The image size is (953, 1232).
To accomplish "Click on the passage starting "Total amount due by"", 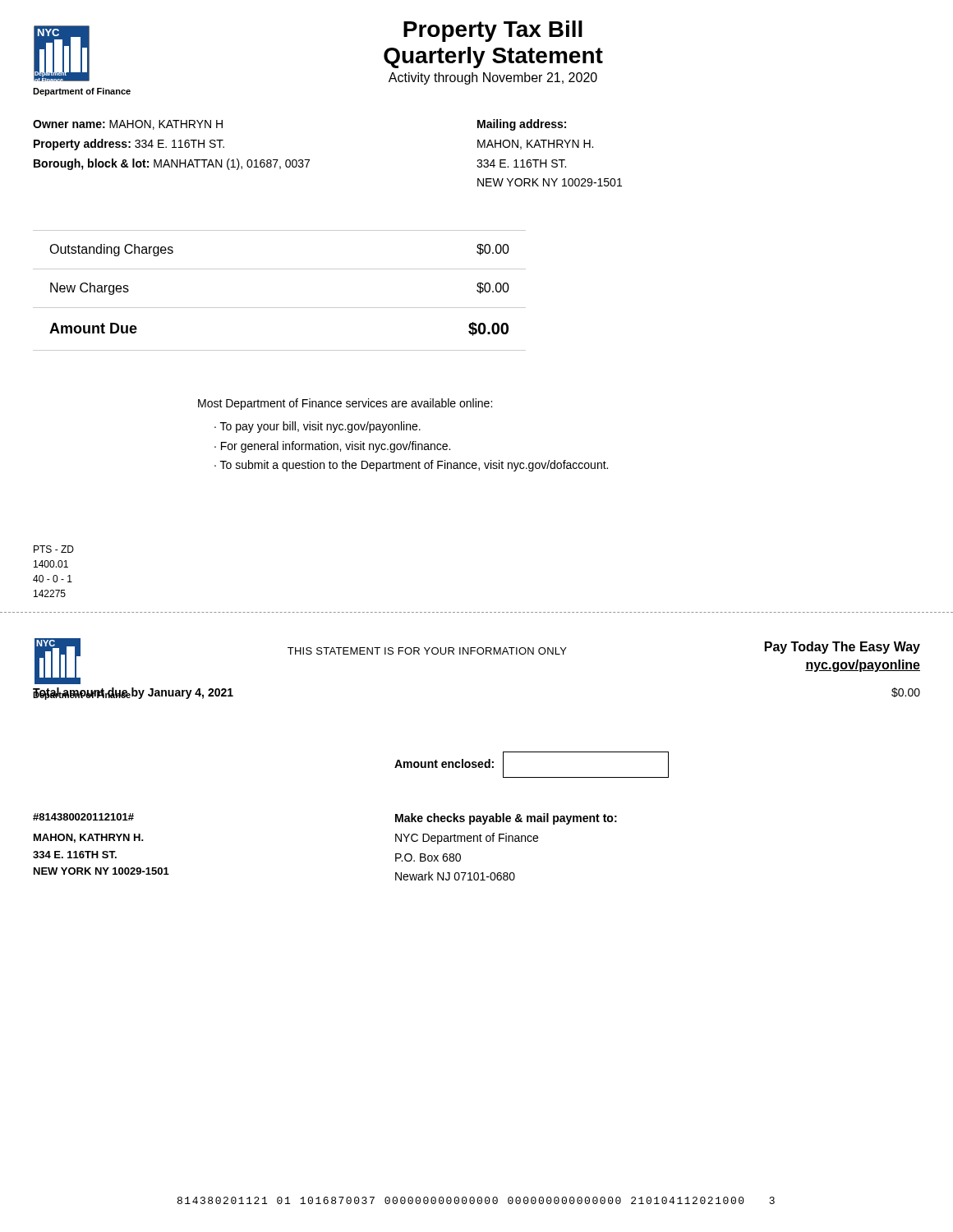I will point(133,692).
